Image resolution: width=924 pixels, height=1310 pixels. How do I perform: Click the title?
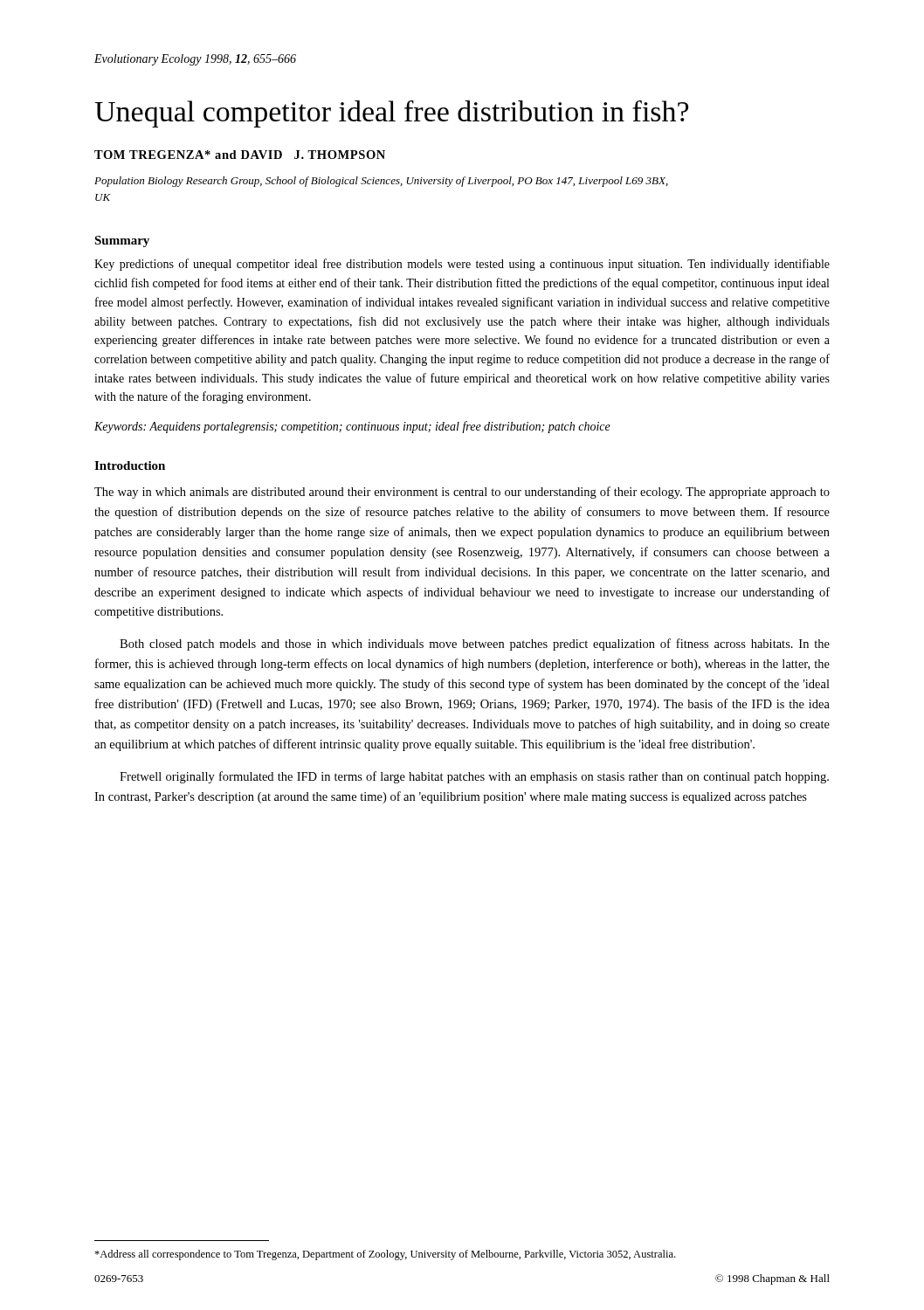pos(392,111)
